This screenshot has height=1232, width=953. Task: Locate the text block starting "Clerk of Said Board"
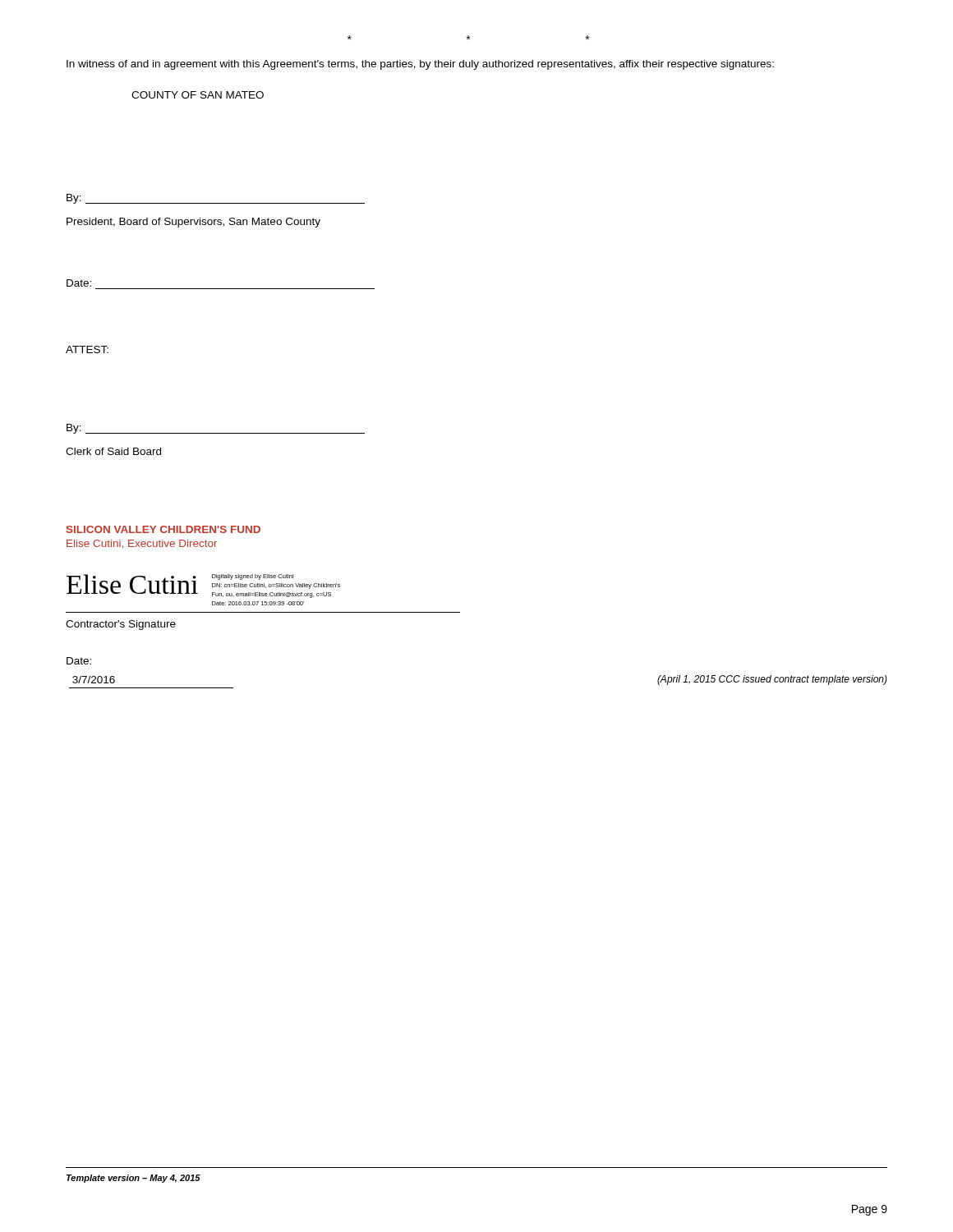[114, 452]
